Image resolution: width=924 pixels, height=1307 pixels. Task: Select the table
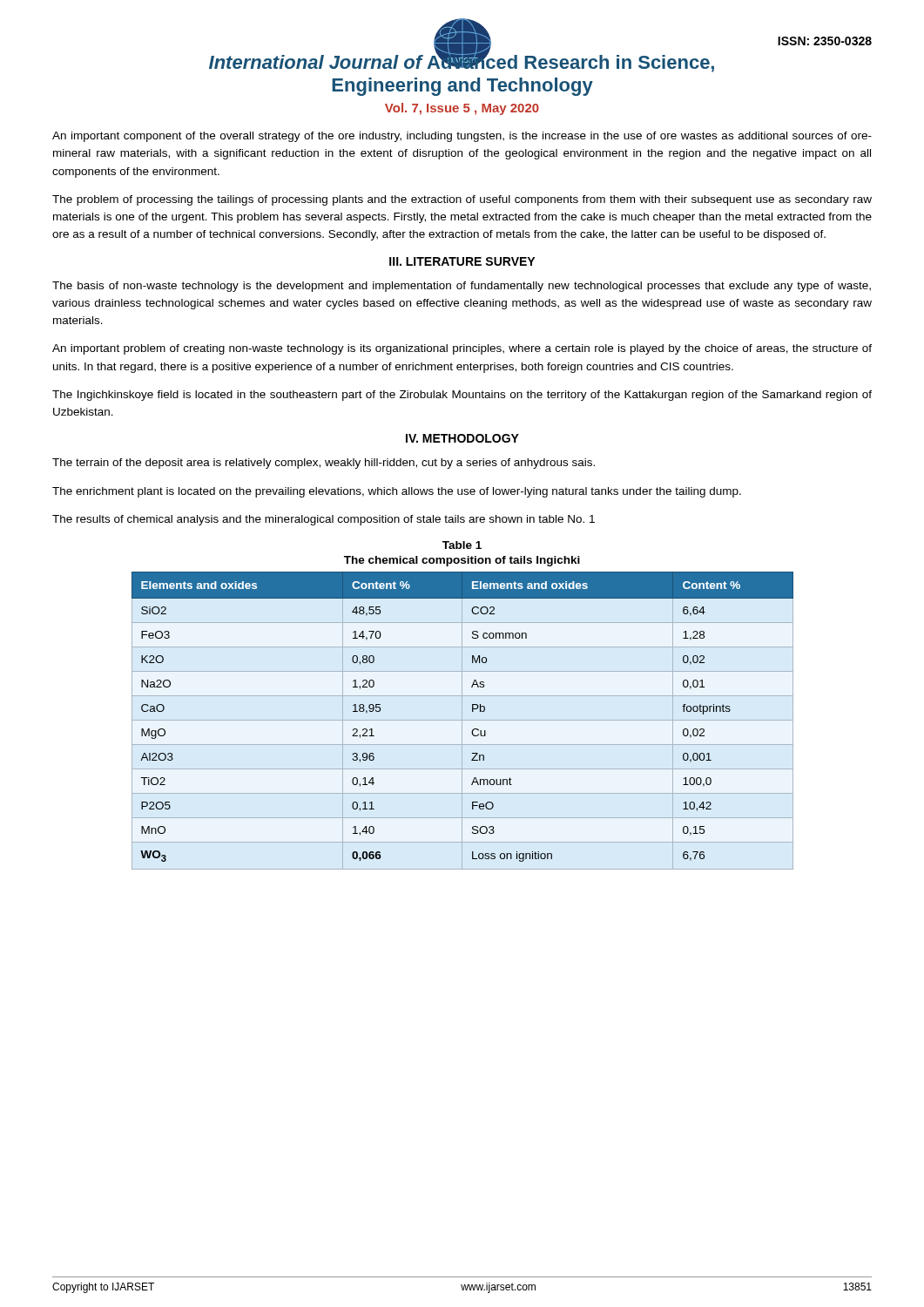click(x=462, y=720)
